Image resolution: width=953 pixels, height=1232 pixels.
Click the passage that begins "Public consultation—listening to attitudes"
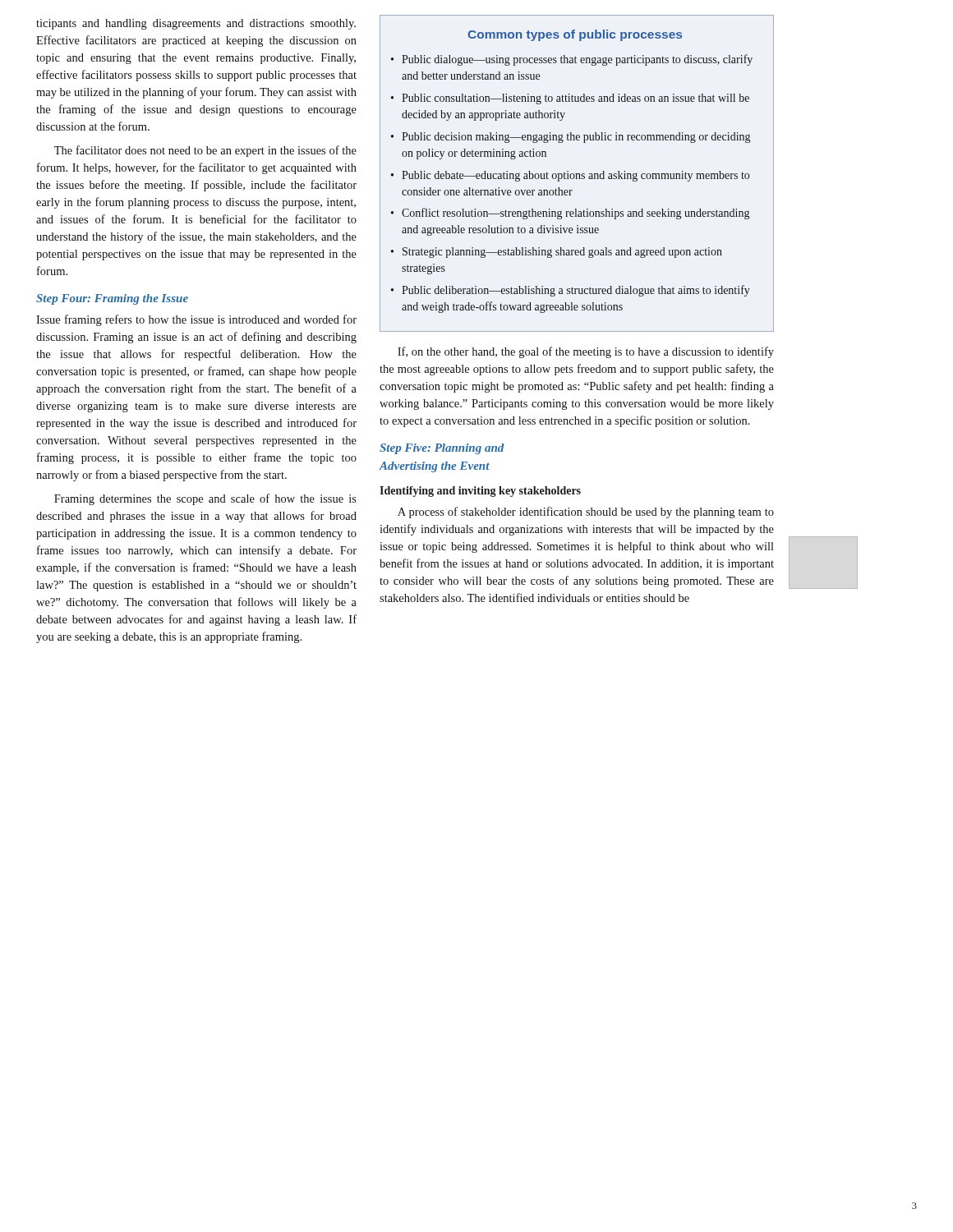576,107
